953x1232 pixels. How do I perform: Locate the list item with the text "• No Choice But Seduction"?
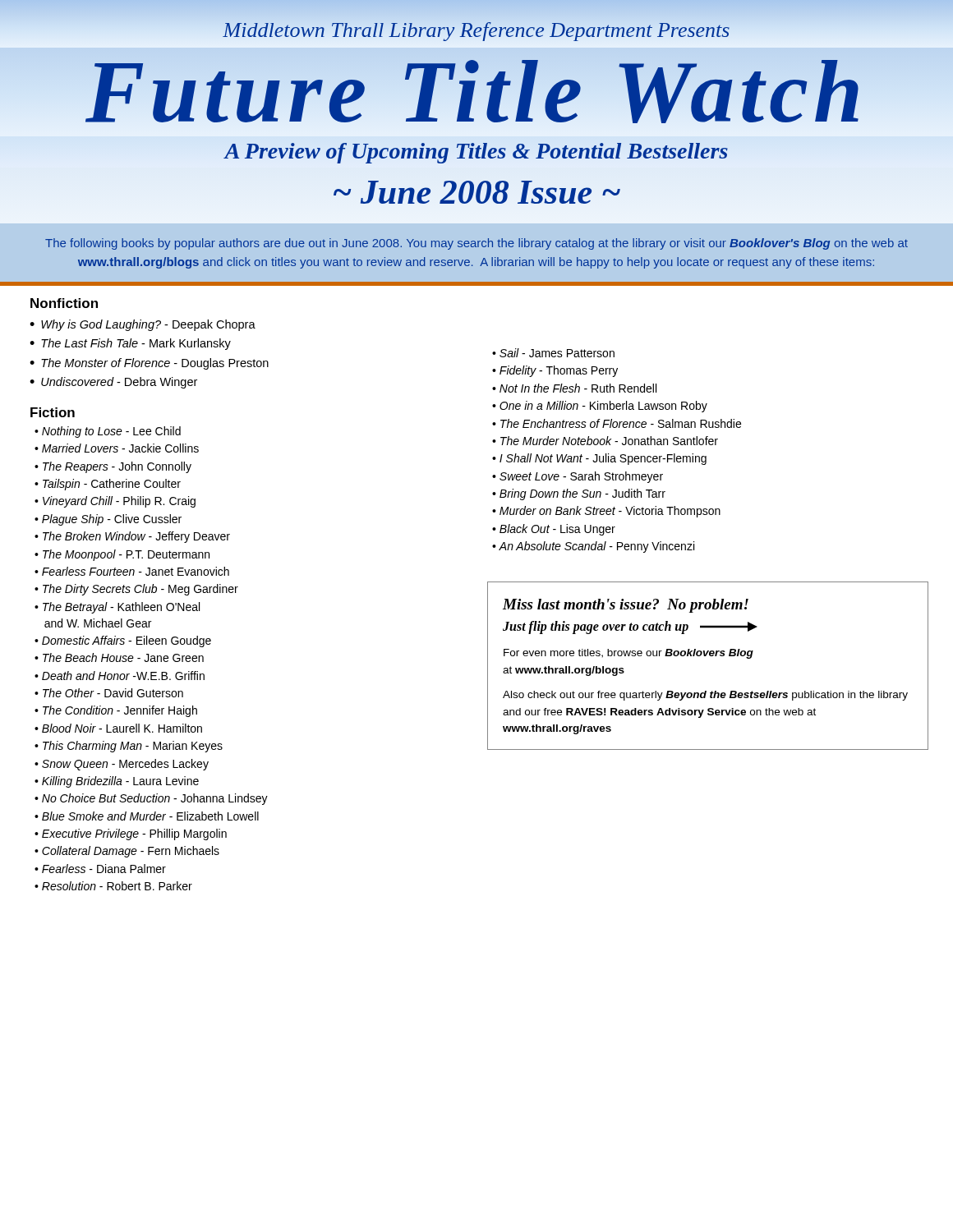coord(151,799)
